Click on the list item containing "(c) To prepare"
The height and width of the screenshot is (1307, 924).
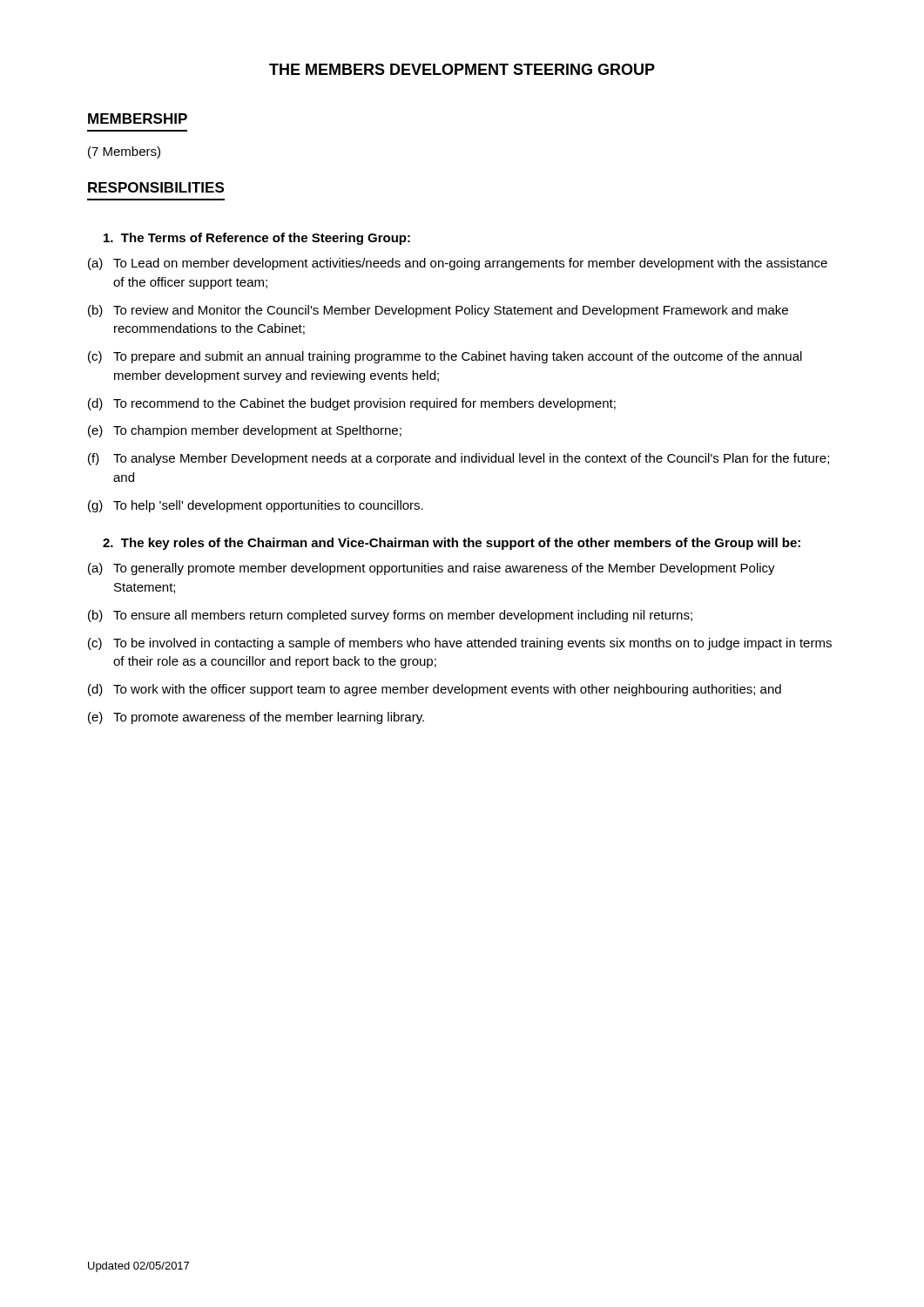click(x=462, y=366)
